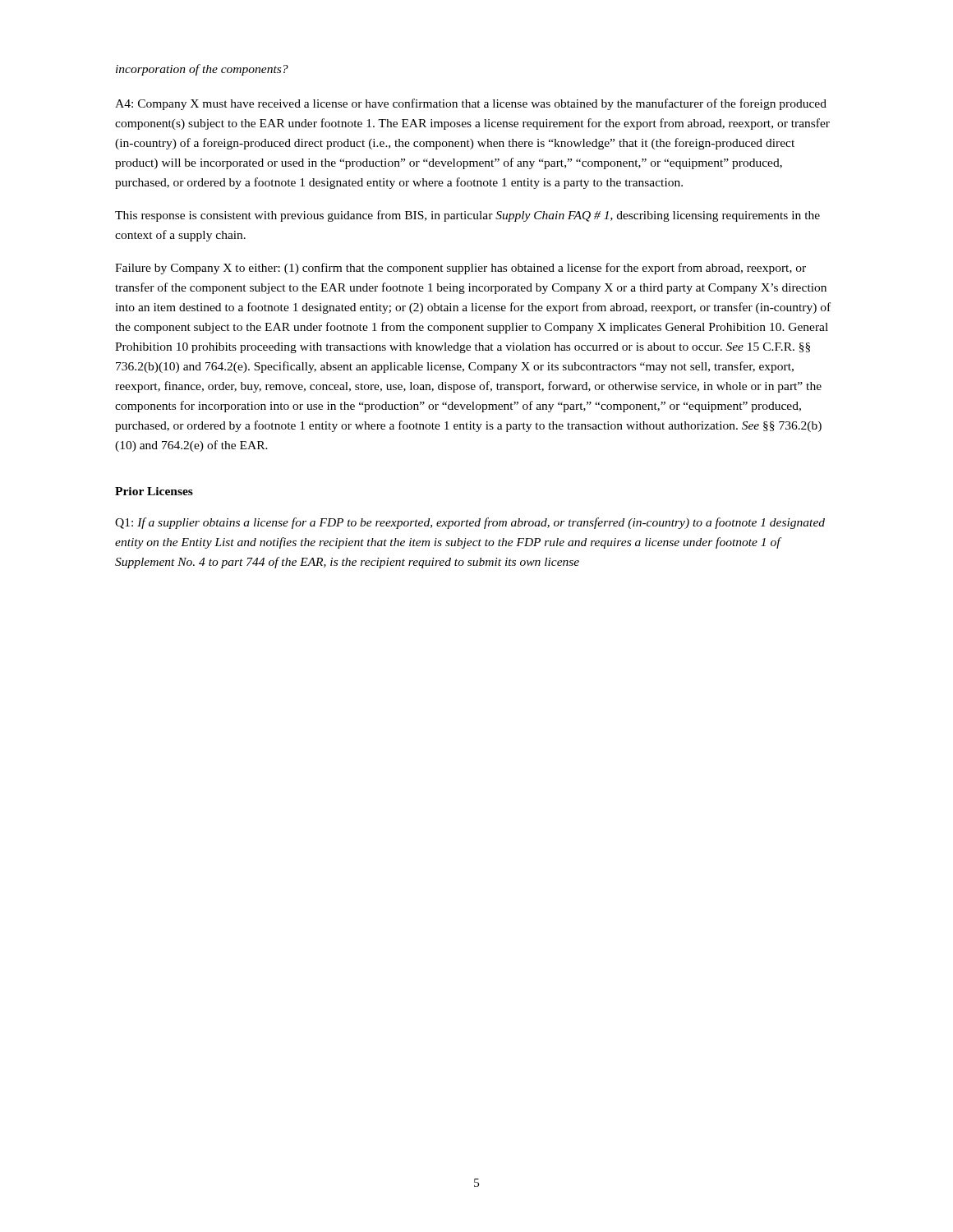The height and width of the screenshot is (1232, 953).
Task: Find the block on this page that starts "A4: Company X must"
Action: click(472, 143)
